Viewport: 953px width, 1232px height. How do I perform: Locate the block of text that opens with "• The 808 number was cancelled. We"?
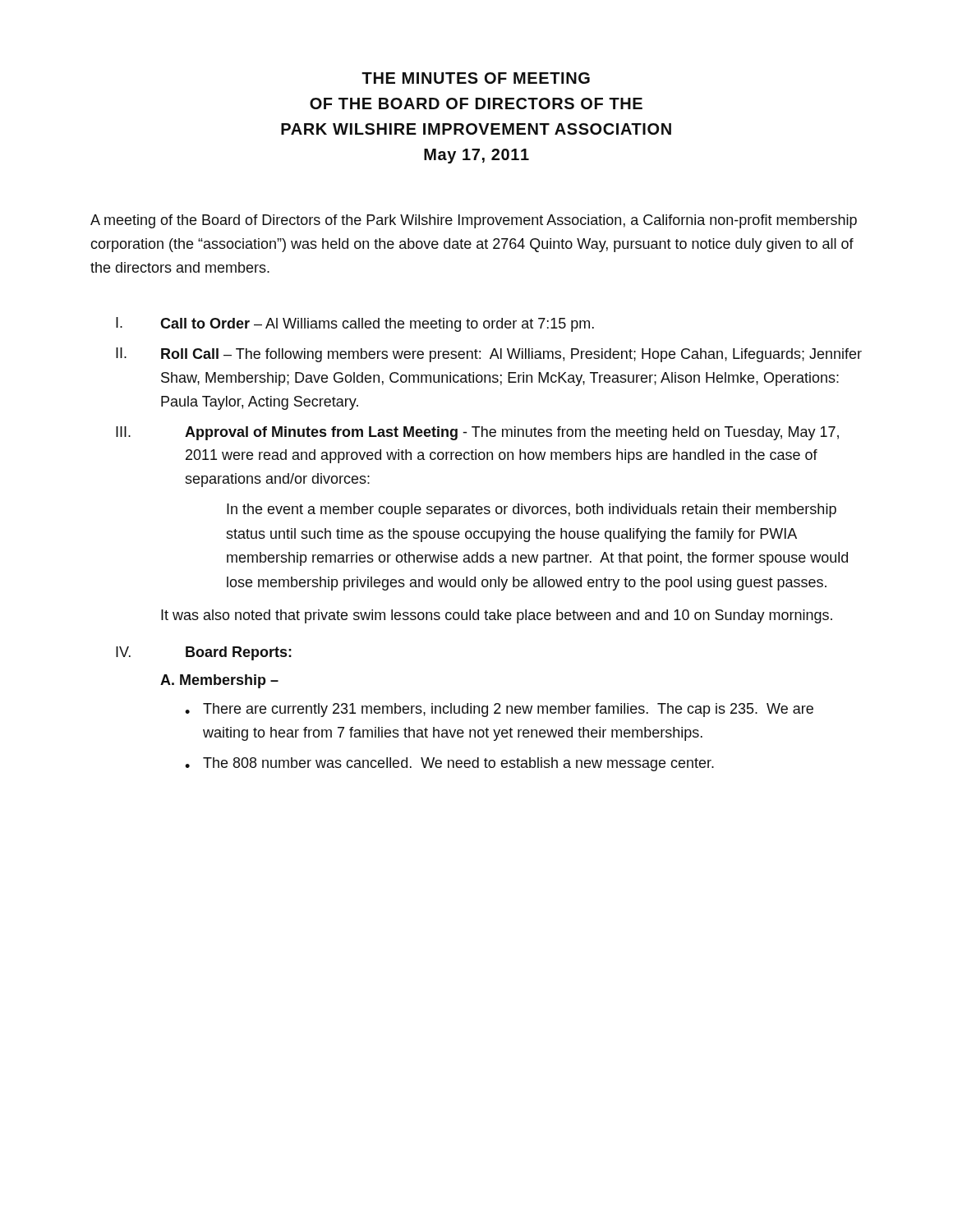(x=450, y=765)
